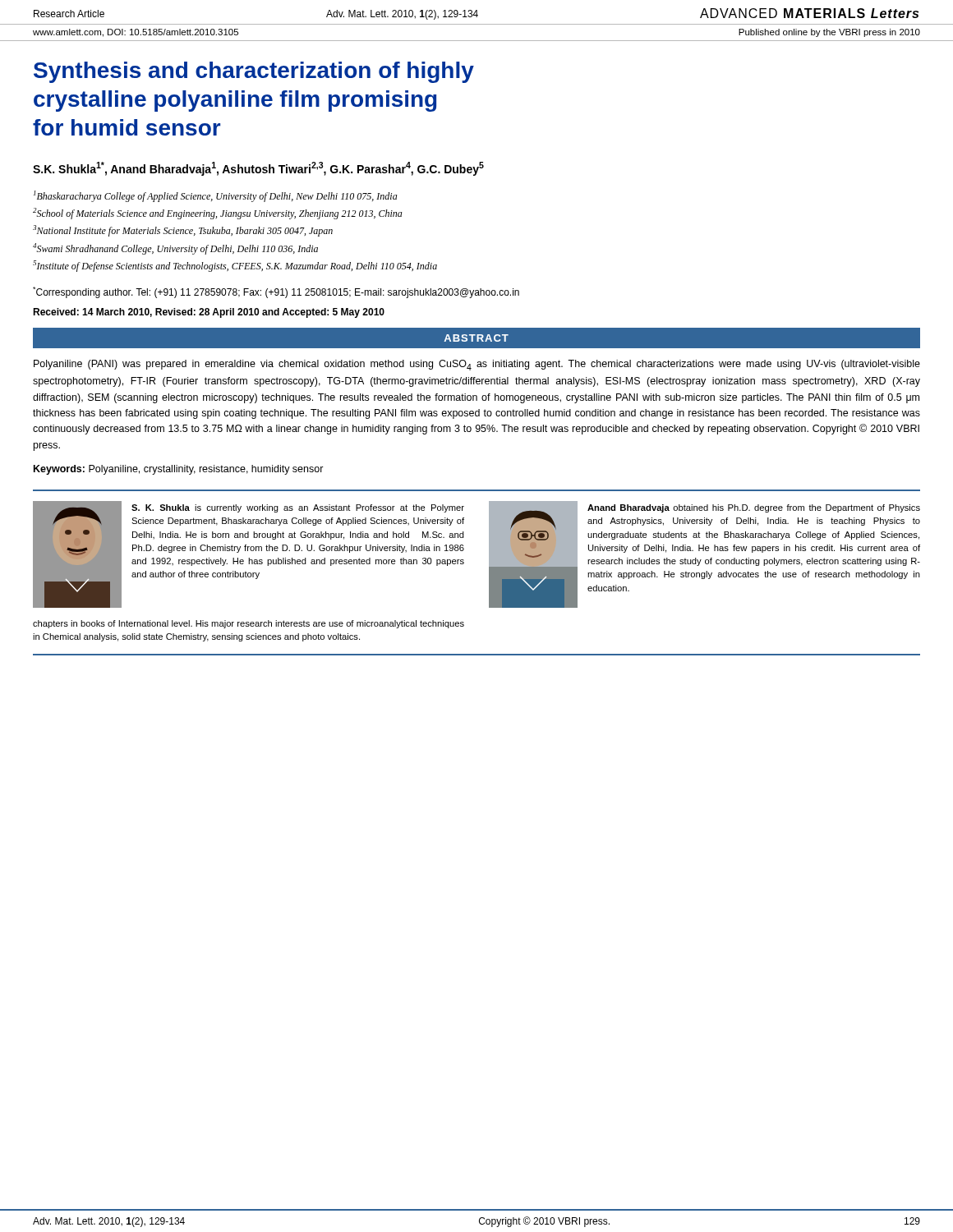953x1232 pixels.
Task: Find the region starting "S. K. Shukla"
Action: tap(298, 541)
